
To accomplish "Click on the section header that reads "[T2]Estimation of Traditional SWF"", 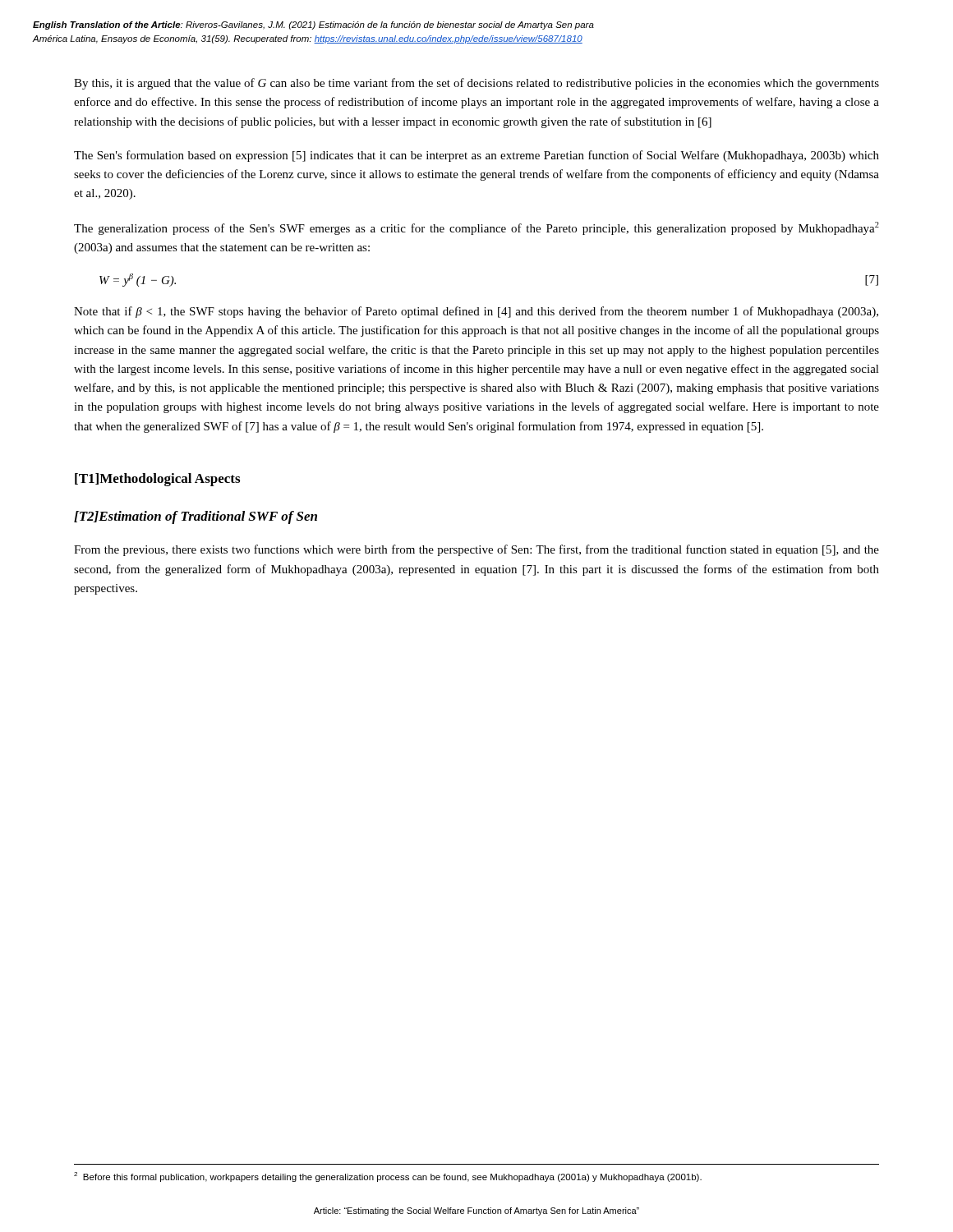I will (196, 516).
